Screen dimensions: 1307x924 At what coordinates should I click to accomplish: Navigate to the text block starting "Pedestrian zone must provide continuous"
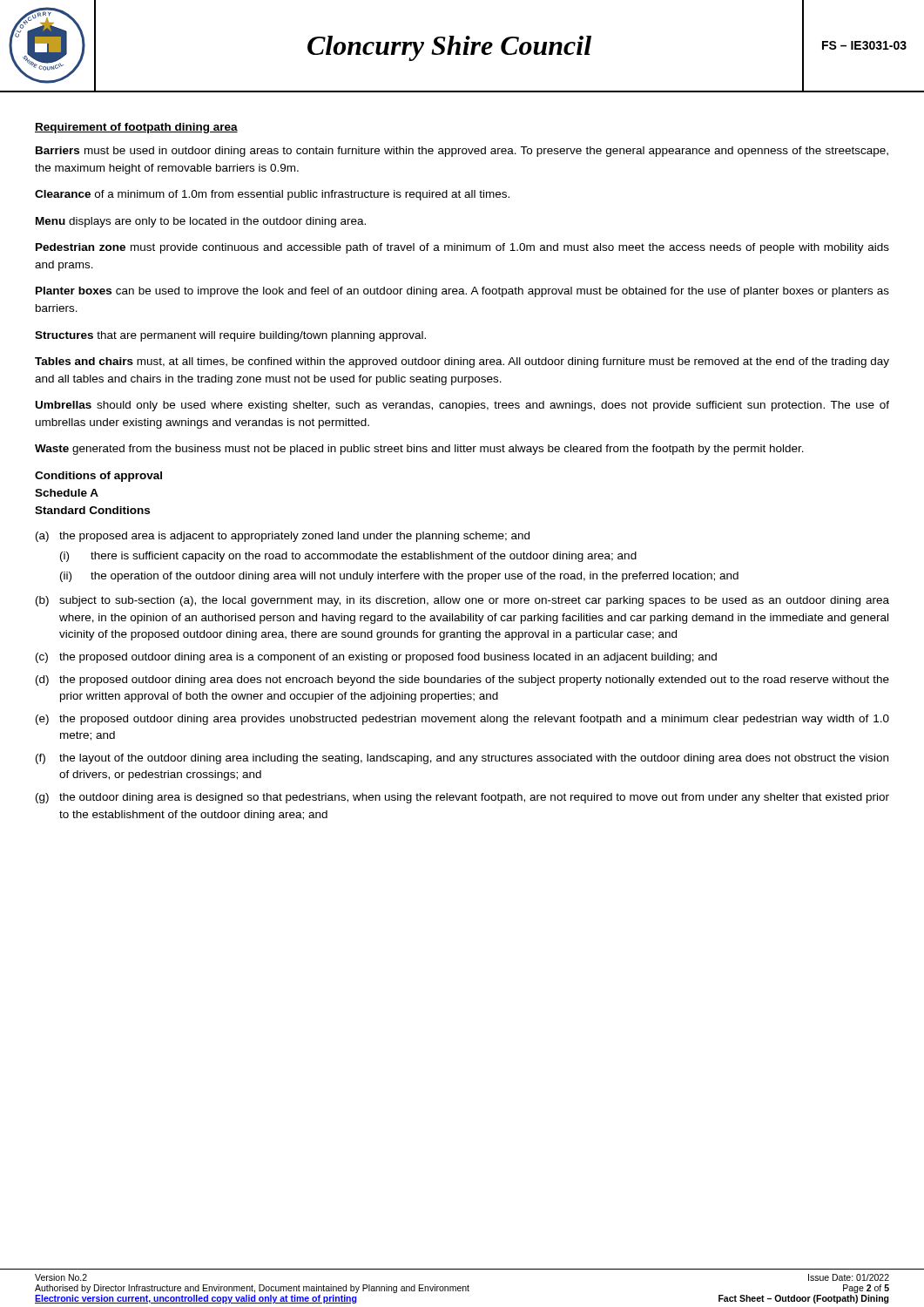(462, 256)
